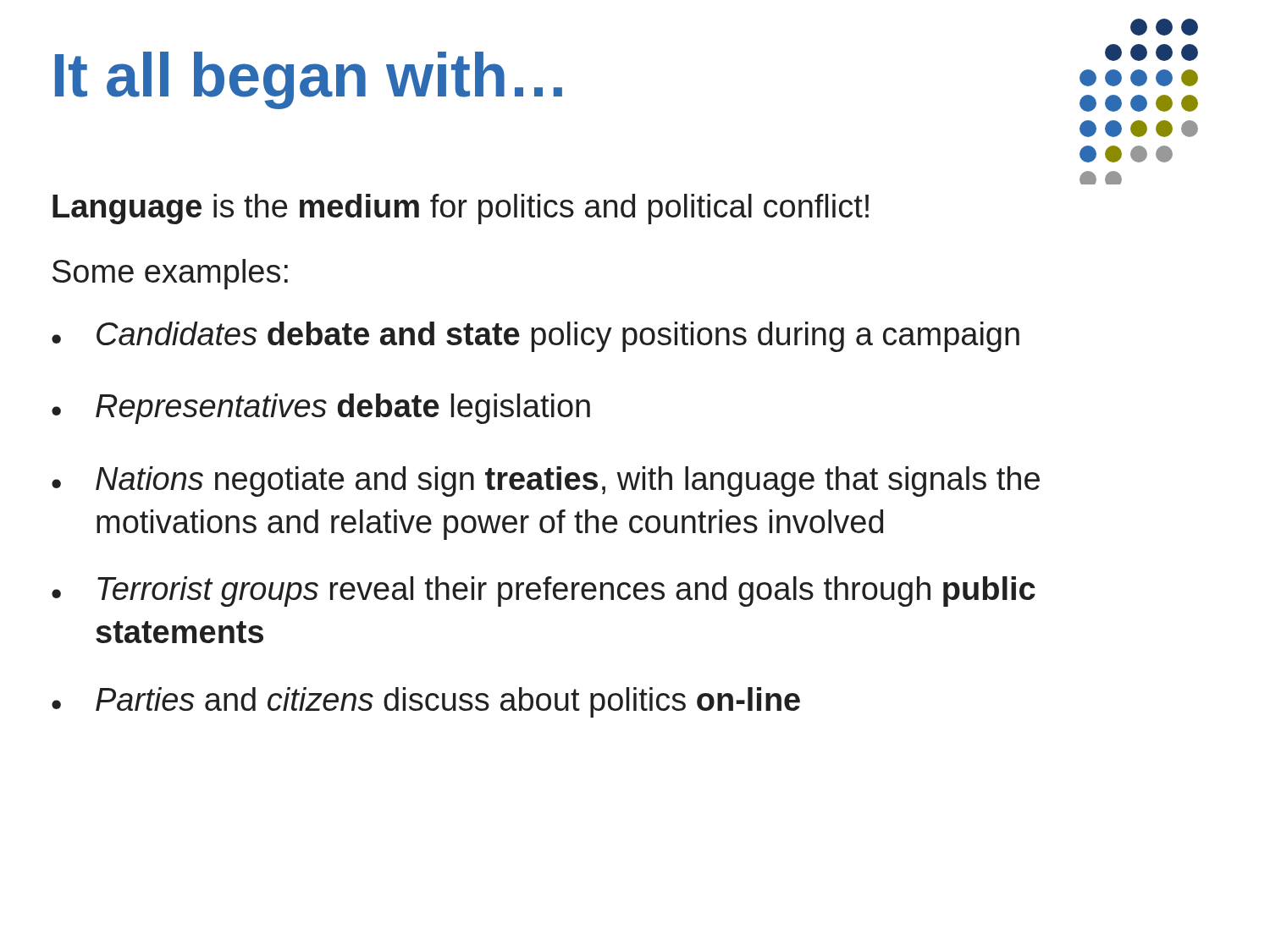Where is the title that starts "It all began"?
The width and height of the screenshot is (1270, 952).
[x=310, y=75]
